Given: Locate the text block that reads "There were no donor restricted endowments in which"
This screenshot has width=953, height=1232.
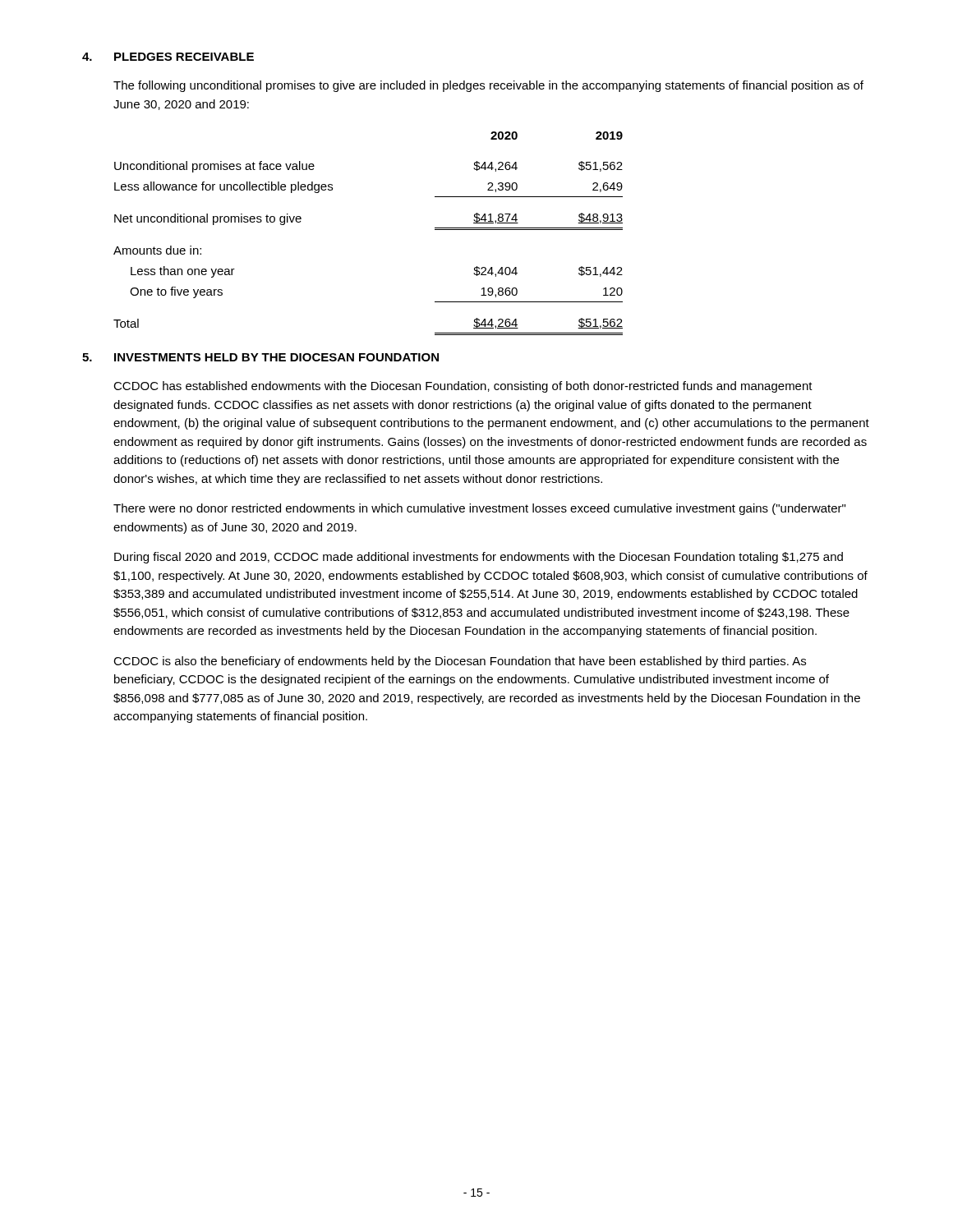Looking at the screenshot, I should [480, 517].
